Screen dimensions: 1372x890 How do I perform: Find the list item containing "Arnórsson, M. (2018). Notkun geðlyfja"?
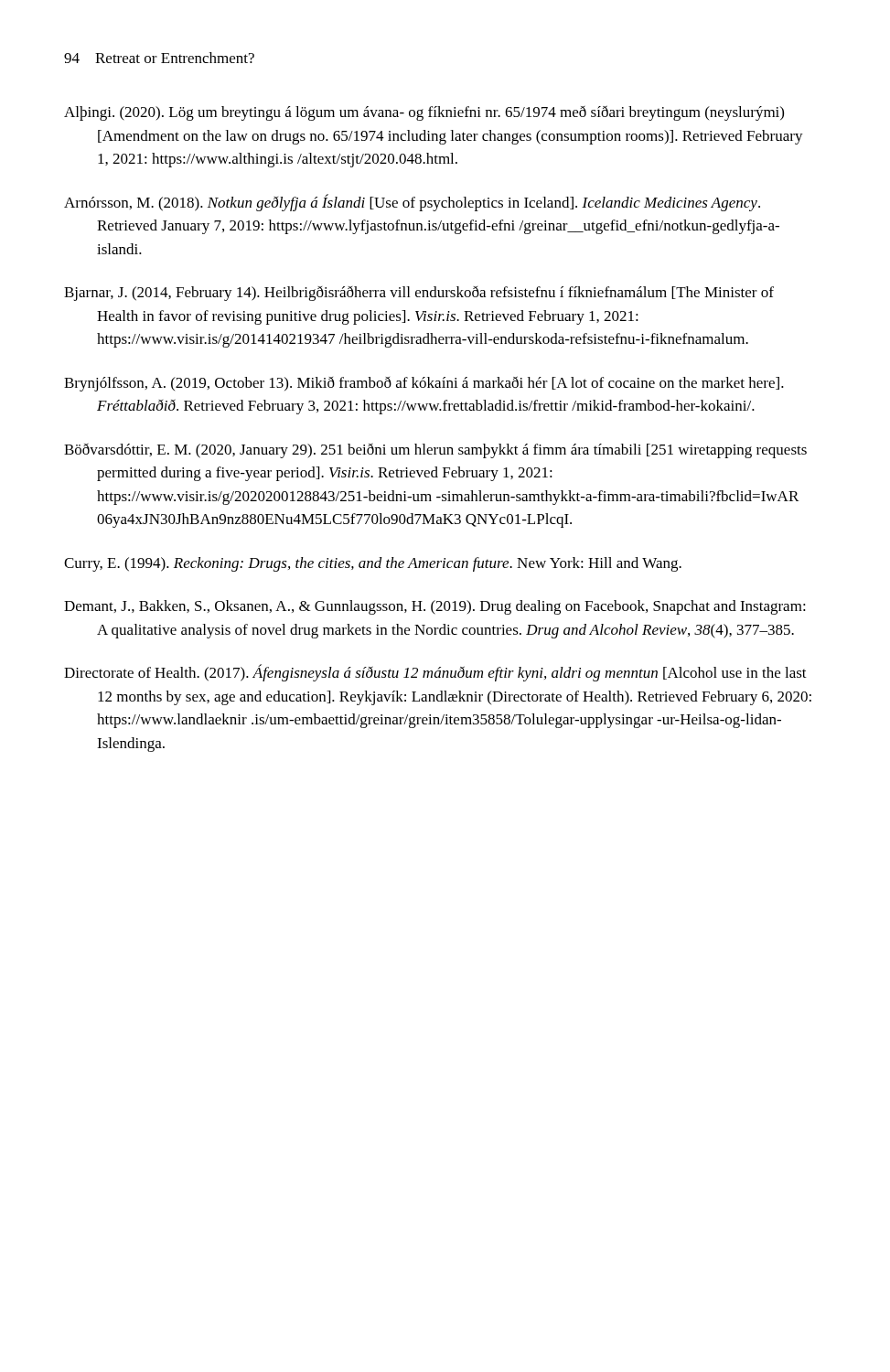(422, 225)
